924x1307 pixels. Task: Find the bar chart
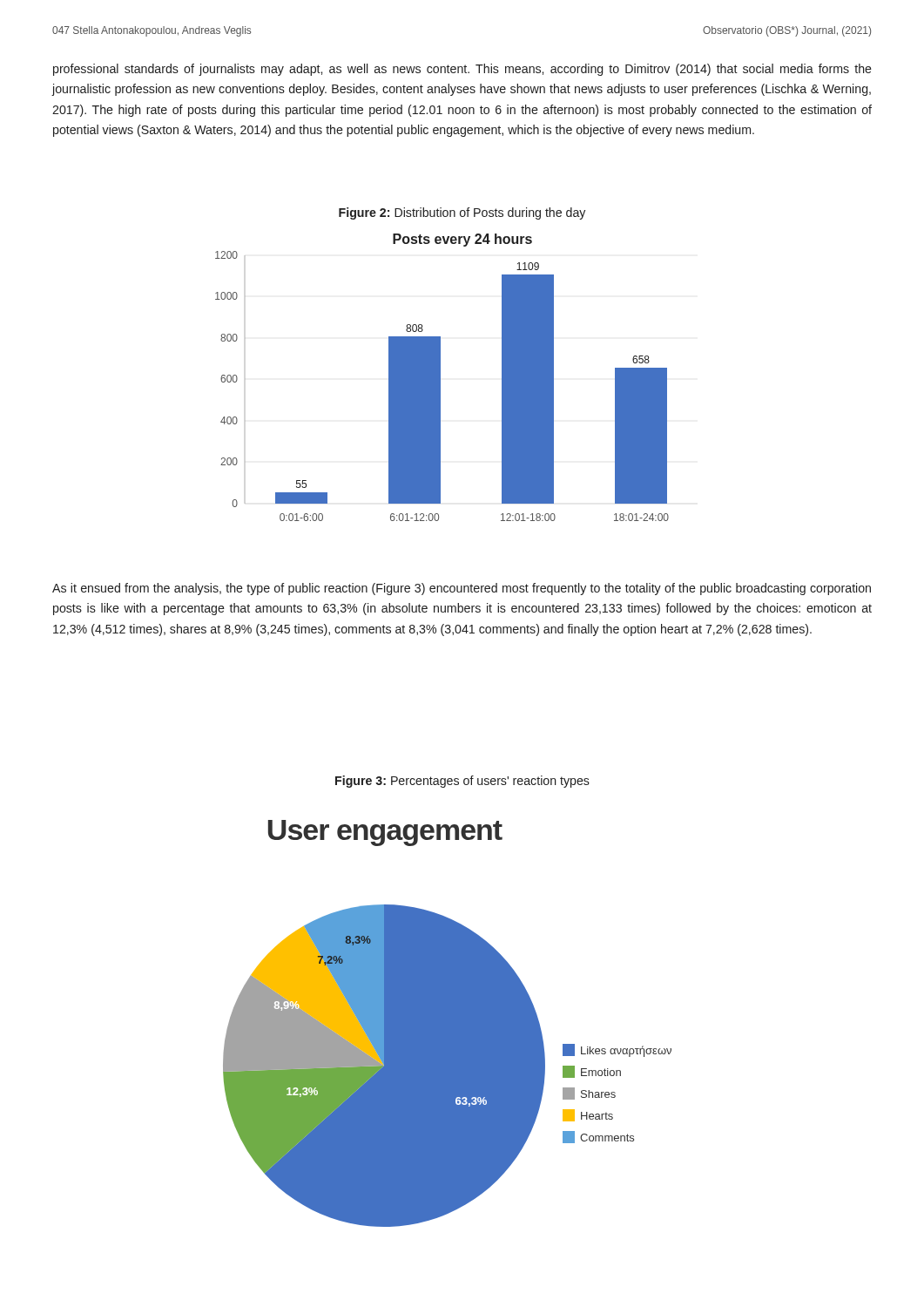[x=462, y=387]
